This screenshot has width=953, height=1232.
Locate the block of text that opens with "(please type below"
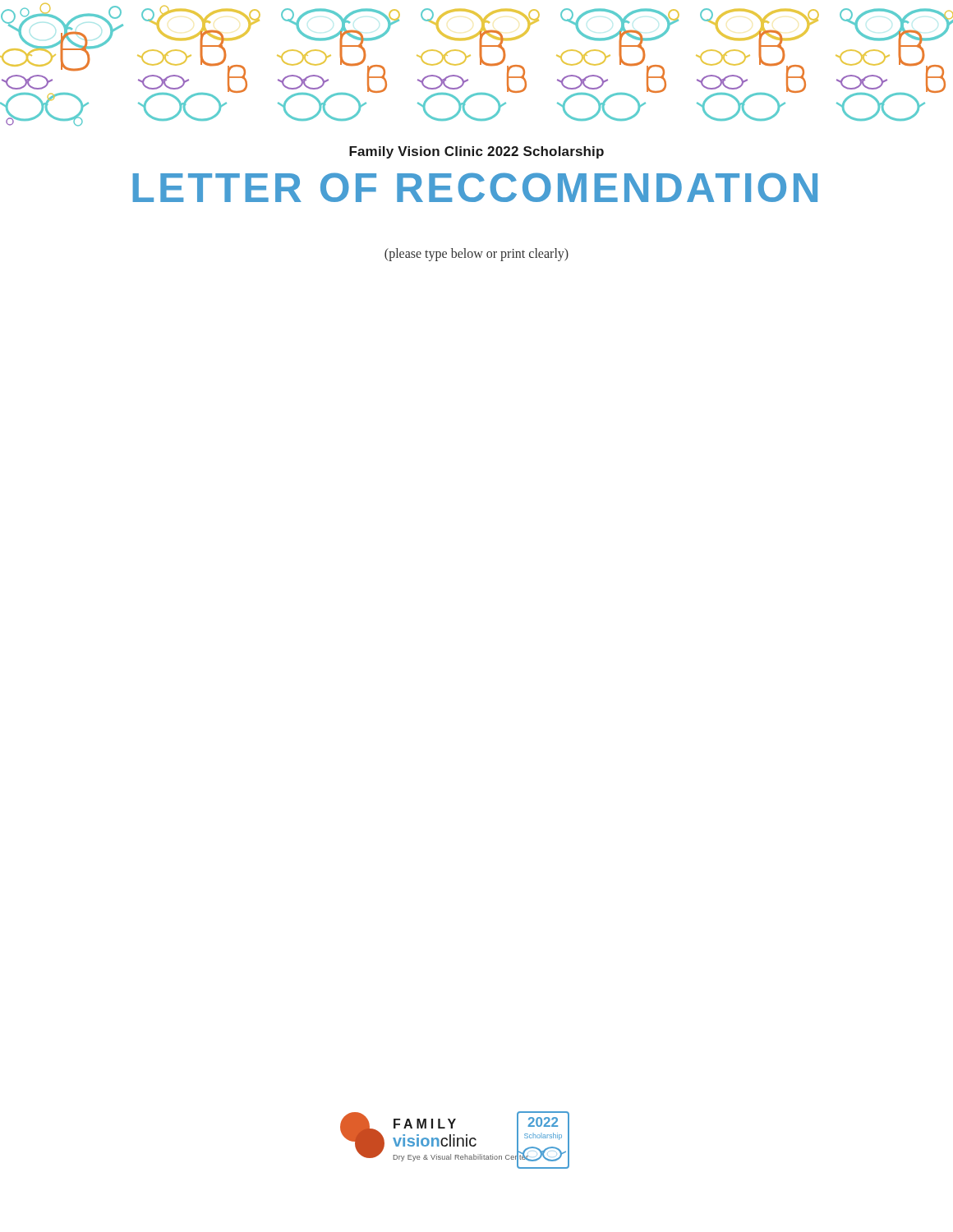coord(476,253)
